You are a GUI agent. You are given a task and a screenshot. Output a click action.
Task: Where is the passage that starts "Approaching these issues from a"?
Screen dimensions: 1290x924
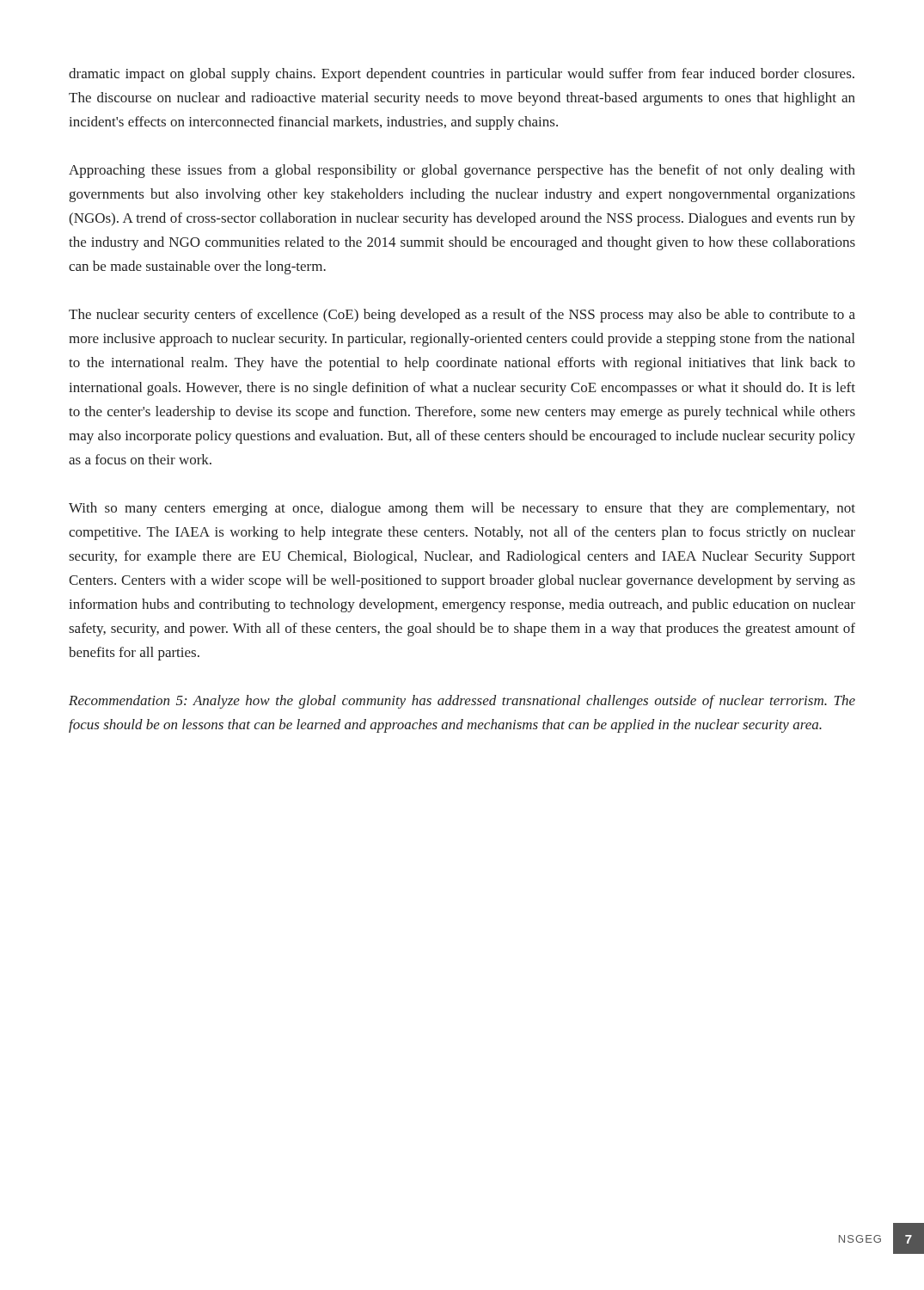coord(462,218)
